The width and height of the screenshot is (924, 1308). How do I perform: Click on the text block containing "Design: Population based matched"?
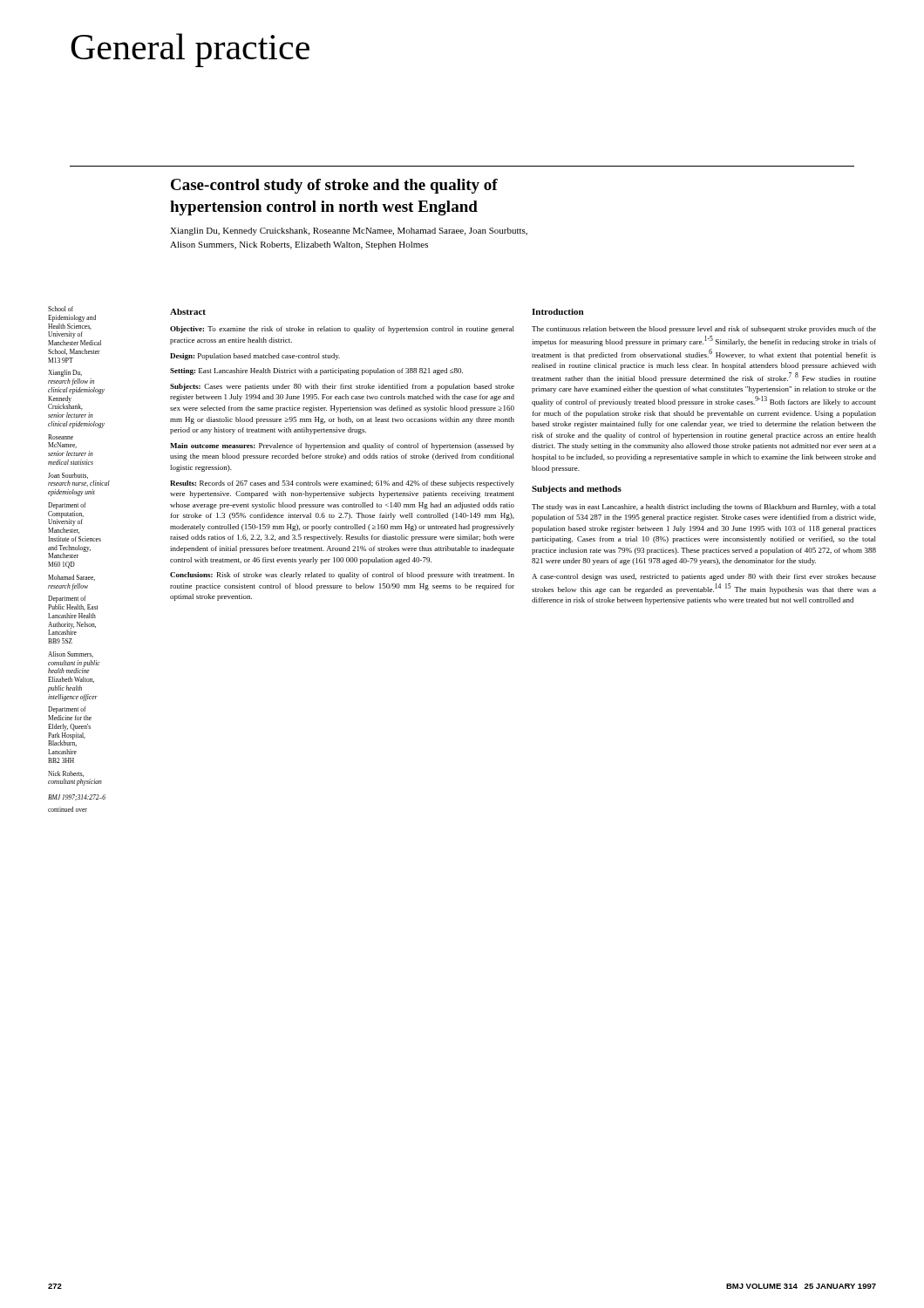[255, 355]
